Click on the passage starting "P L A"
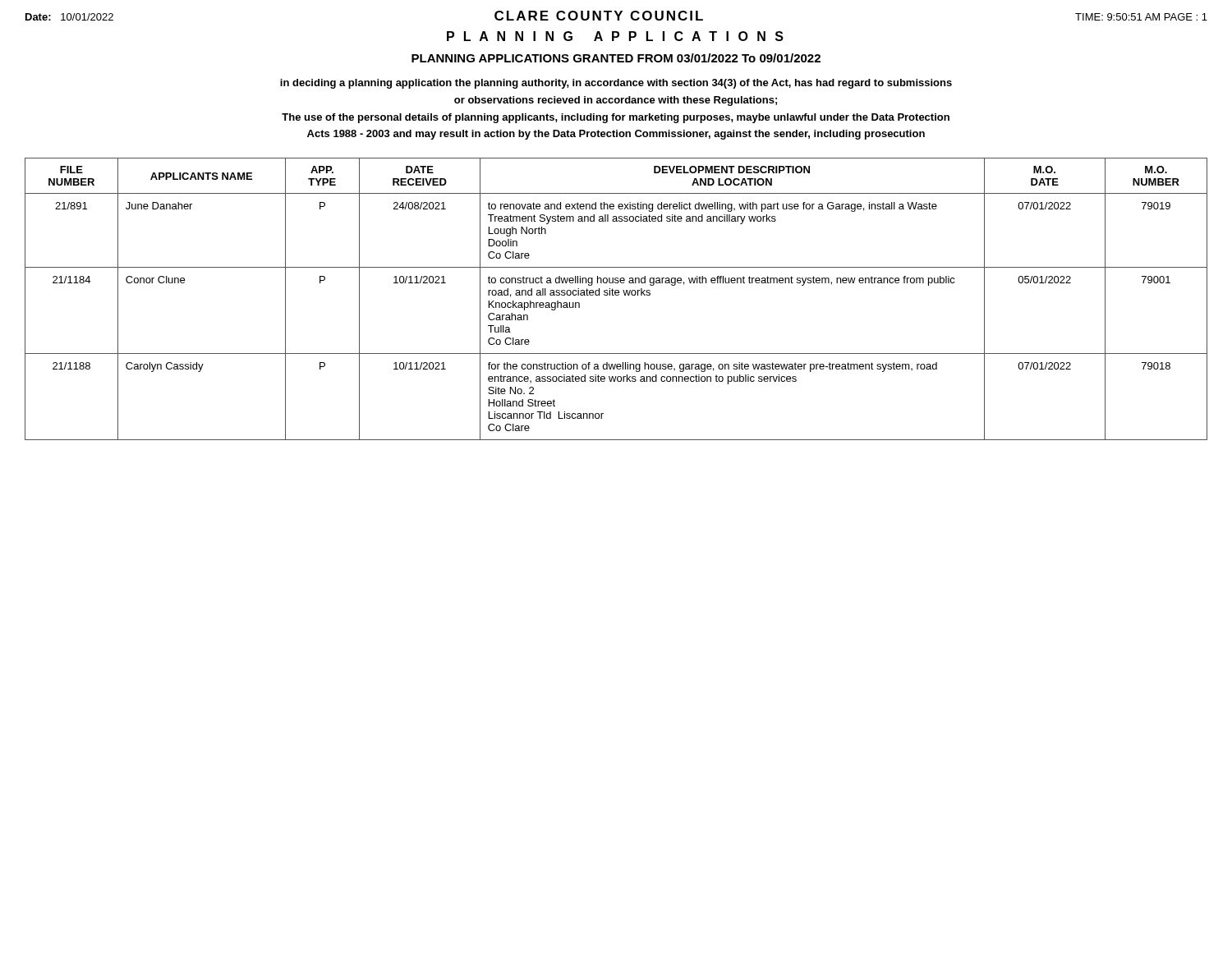 [616, 37]
